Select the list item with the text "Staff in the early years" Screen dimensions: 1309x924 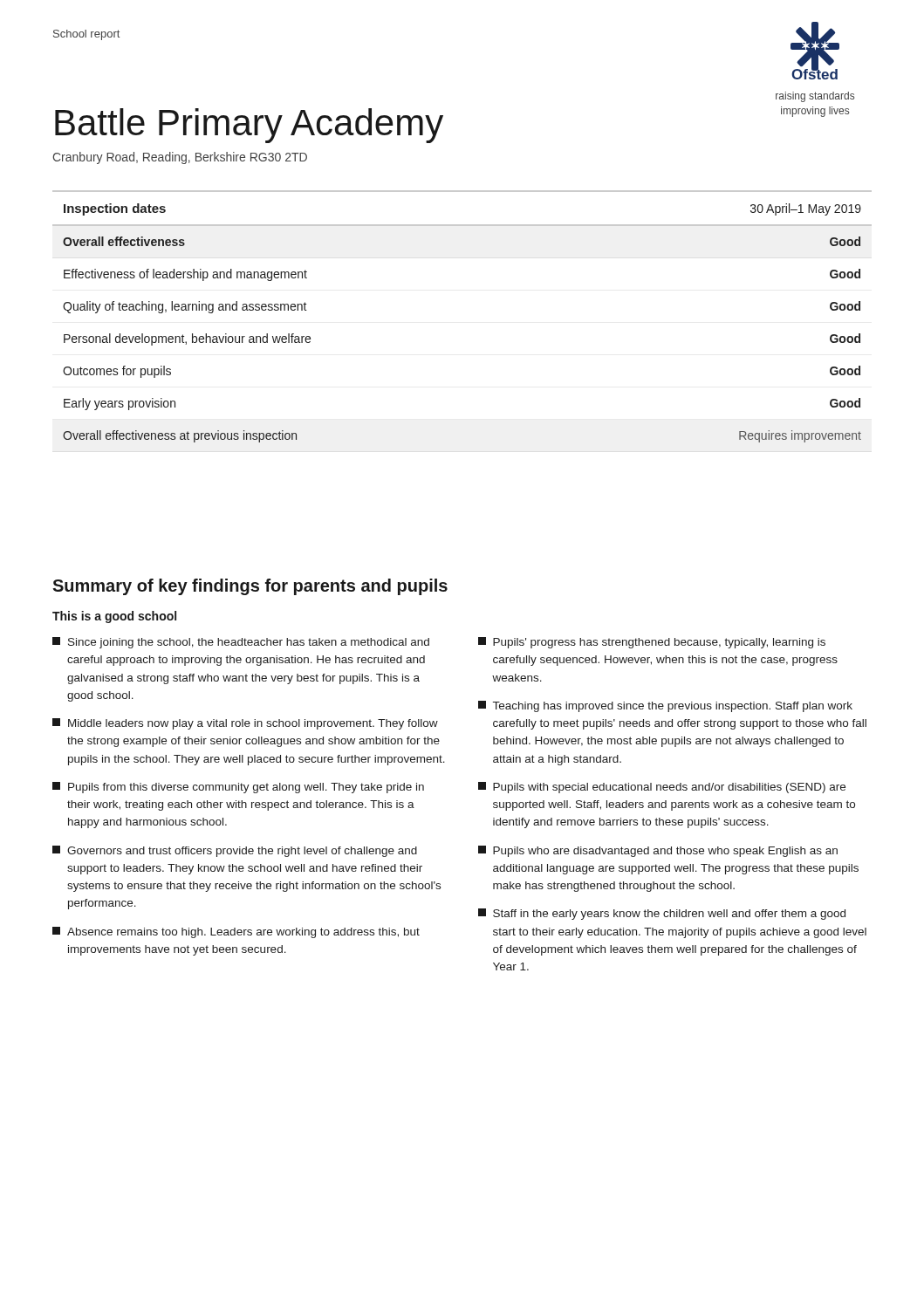[675, 941]
